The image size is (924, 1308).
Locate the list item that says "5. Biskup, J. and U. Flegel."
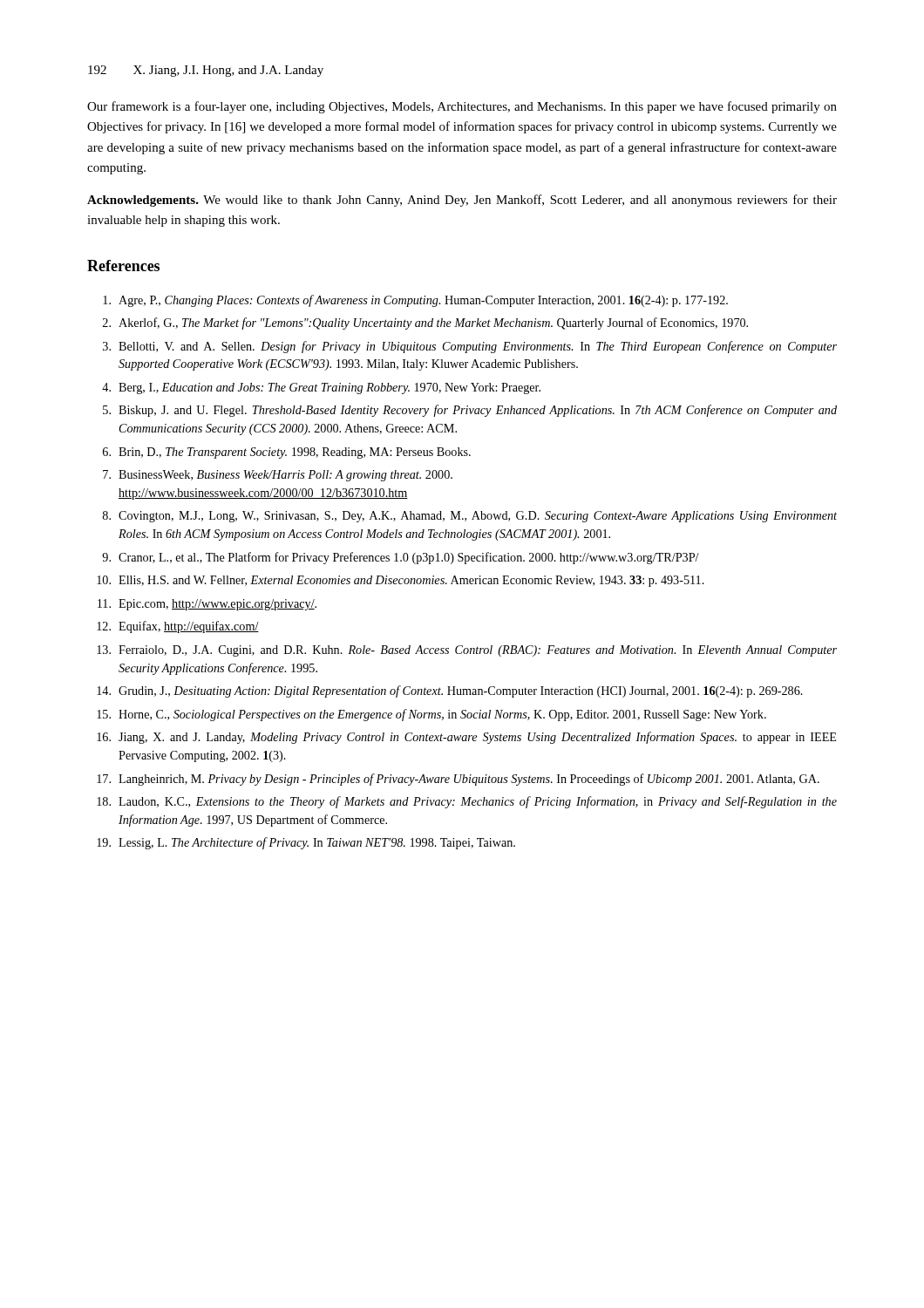462,419
